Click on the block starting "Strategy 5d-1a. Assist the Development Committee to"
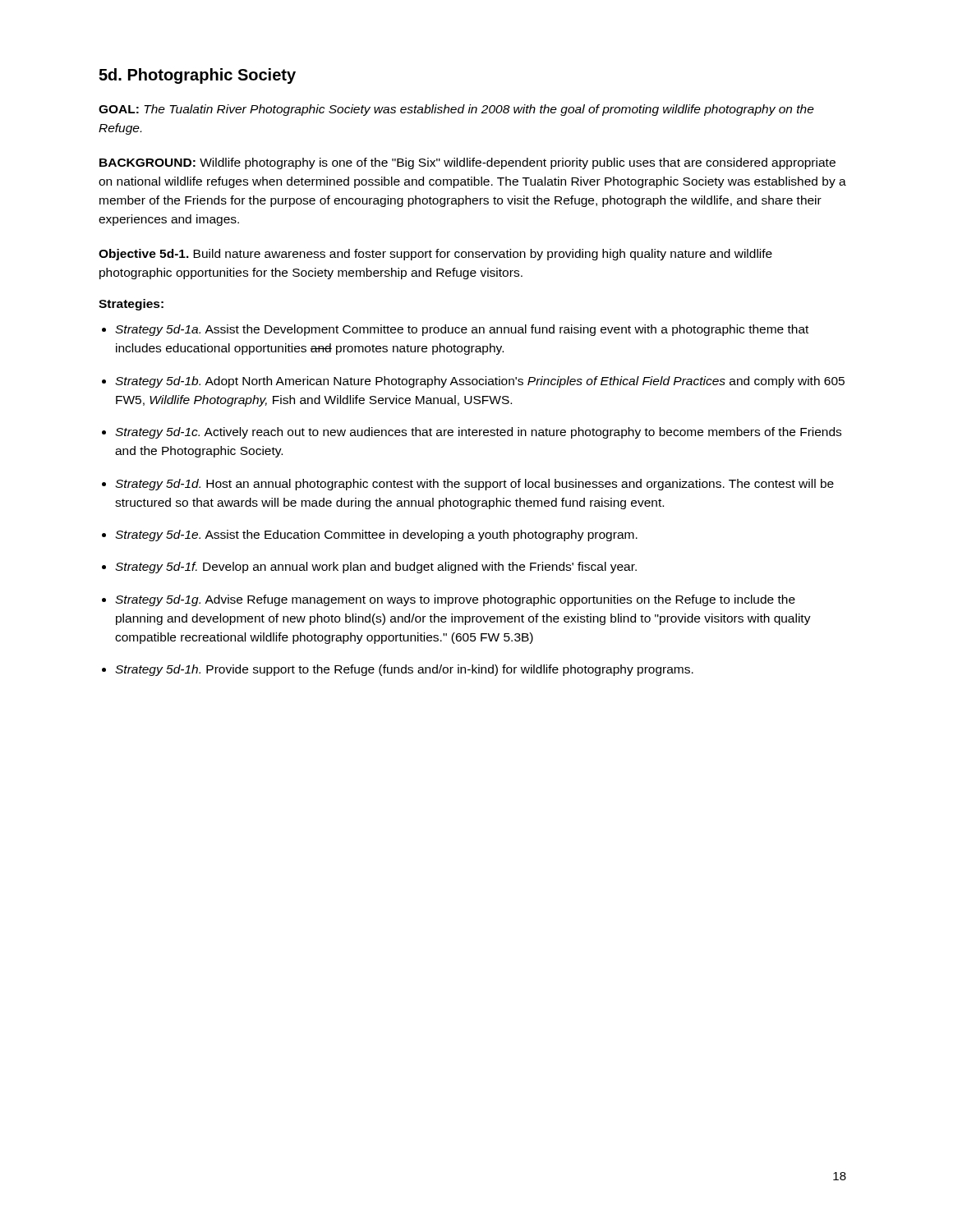Viewport: 953px width, 1232px height. click(x=462, y=338)
